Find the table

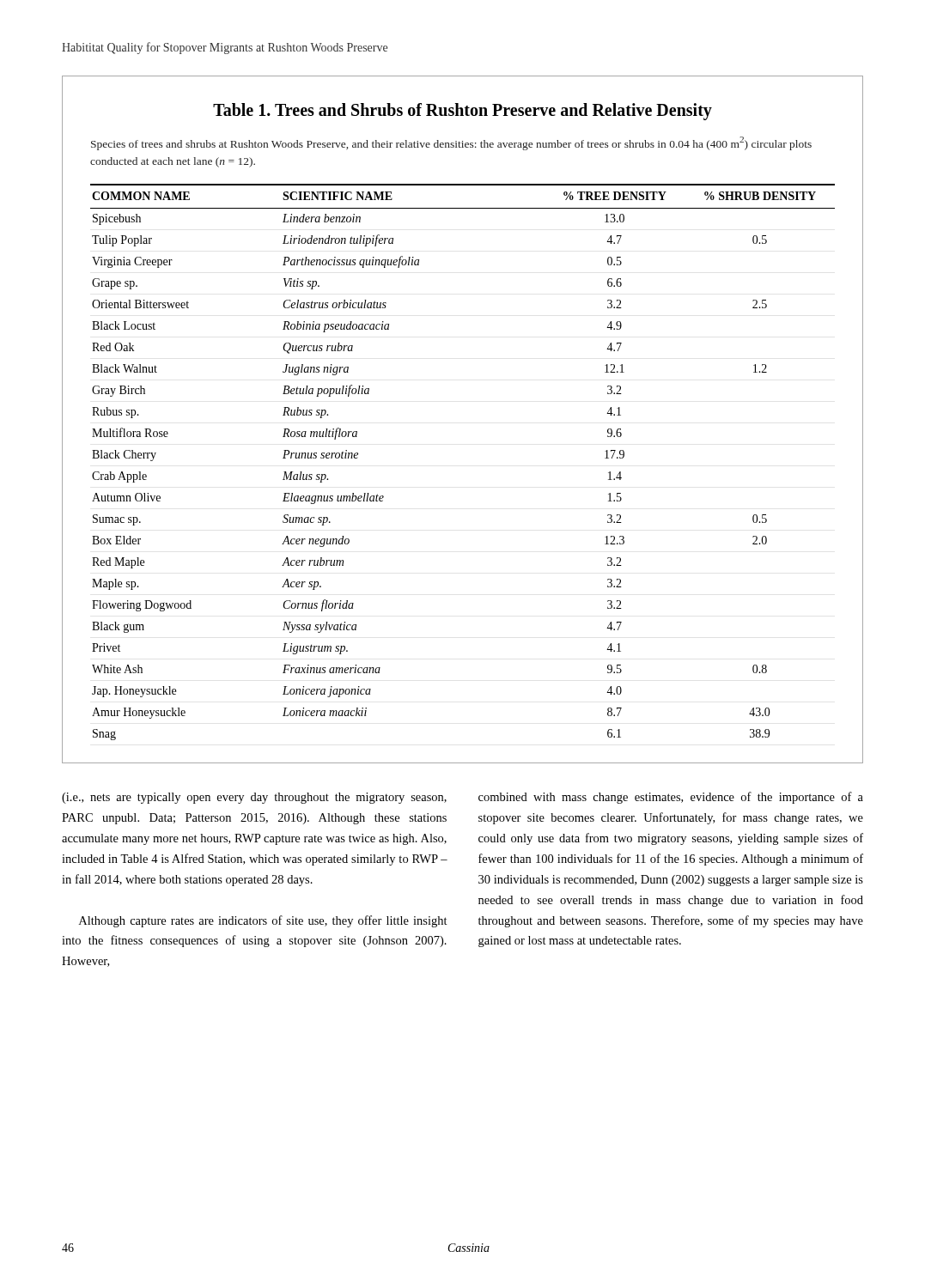pyautogui.click(x=462, y=465)
